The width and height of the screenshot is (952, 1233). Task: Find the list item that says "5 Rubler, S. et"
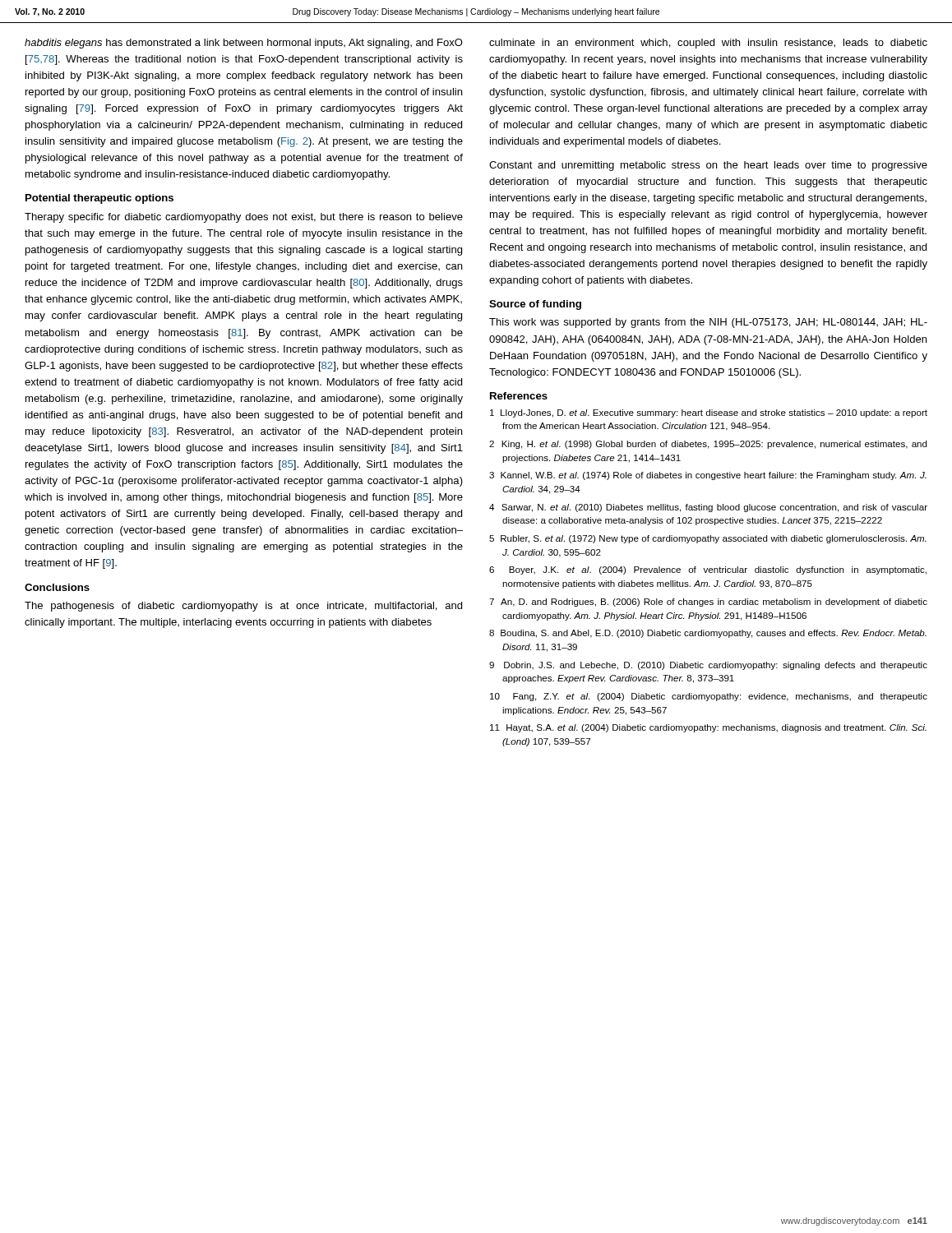[x=708, y=545]
